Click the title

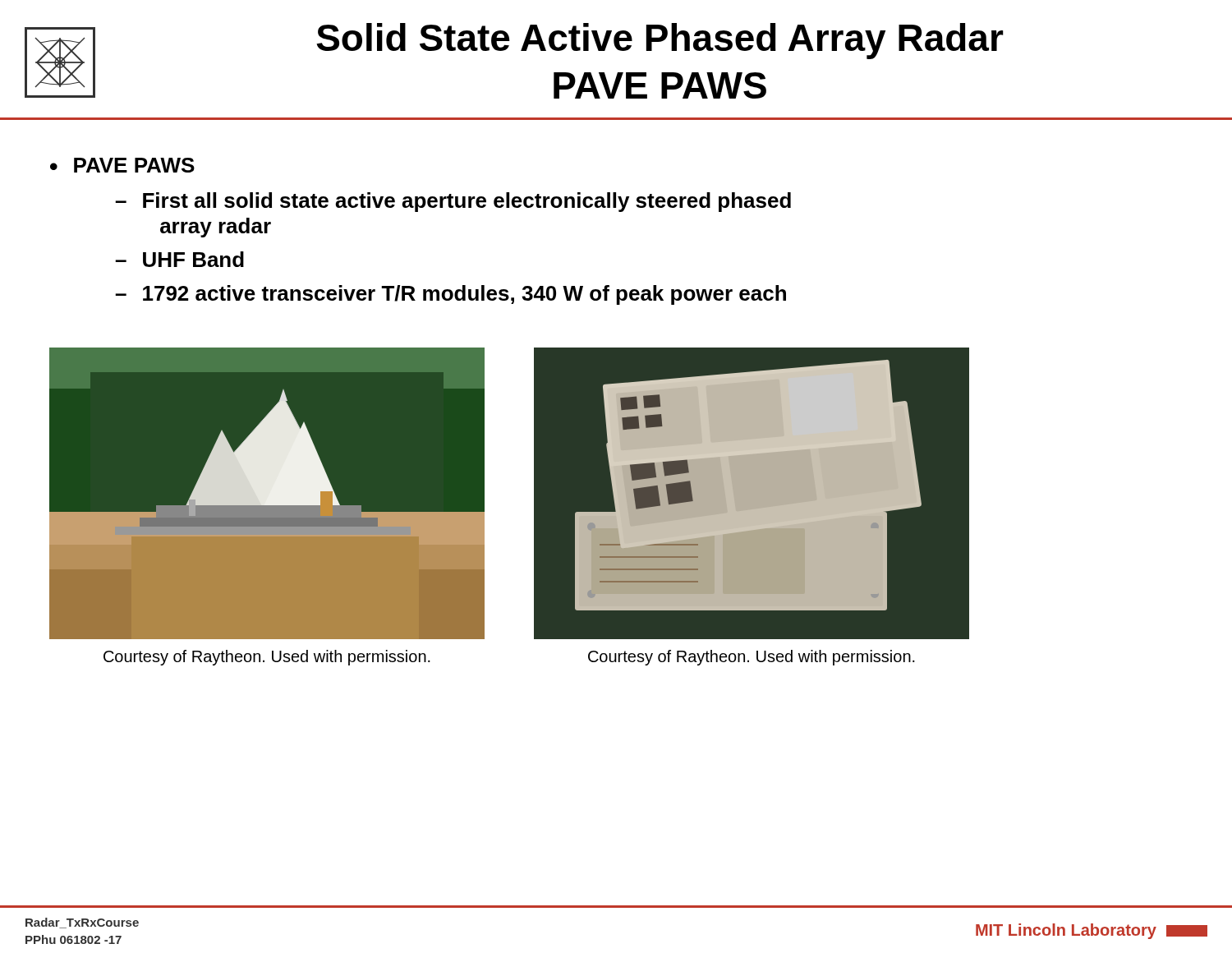point(659,62)
